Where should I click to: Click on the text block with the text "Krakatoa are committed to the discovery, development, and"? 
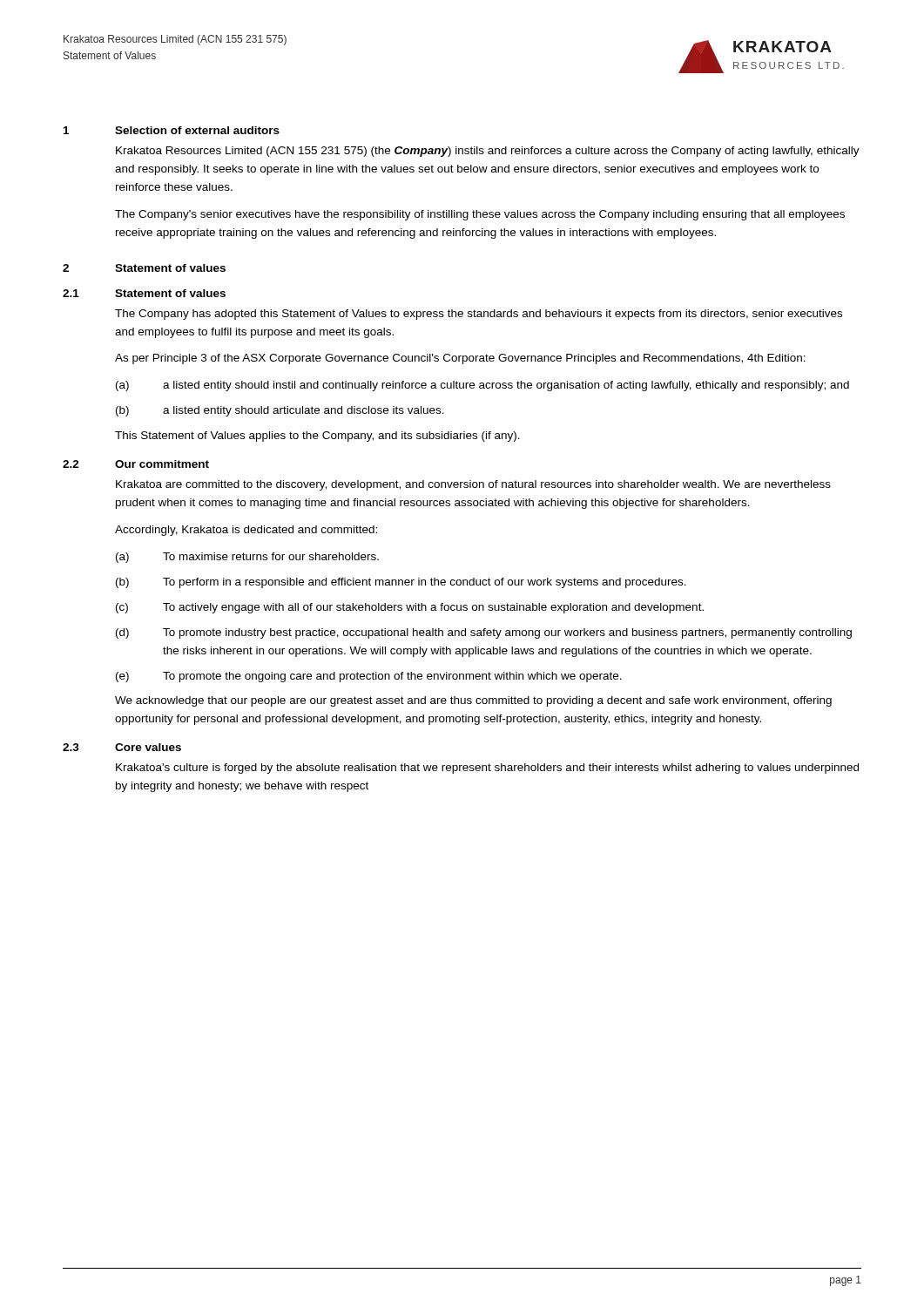(473, 493)
